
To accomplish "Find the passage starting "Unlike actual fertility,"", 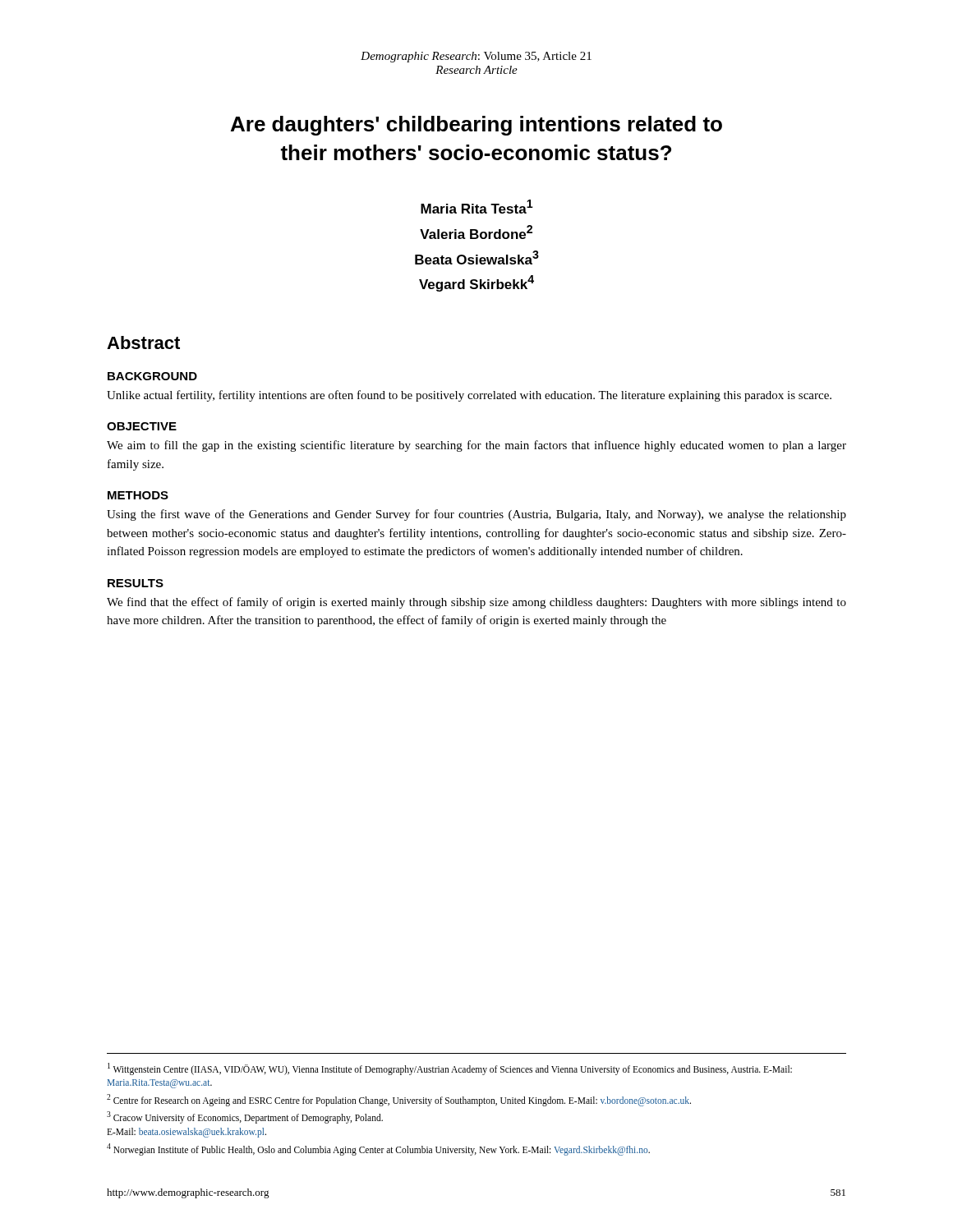I will pyautogui.click(x=470, y=395).
